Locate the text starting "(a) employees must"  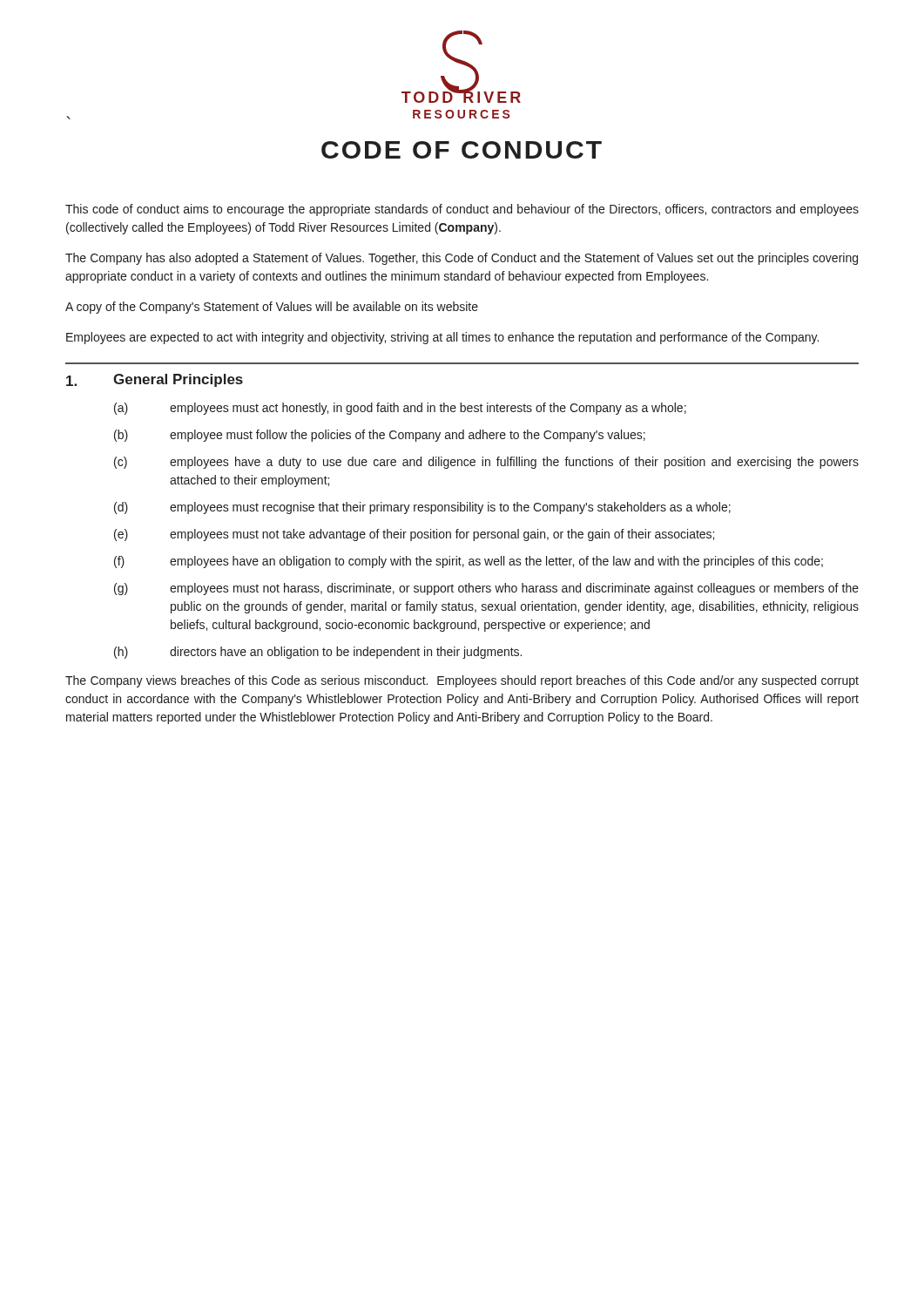(x=486, y=408)
